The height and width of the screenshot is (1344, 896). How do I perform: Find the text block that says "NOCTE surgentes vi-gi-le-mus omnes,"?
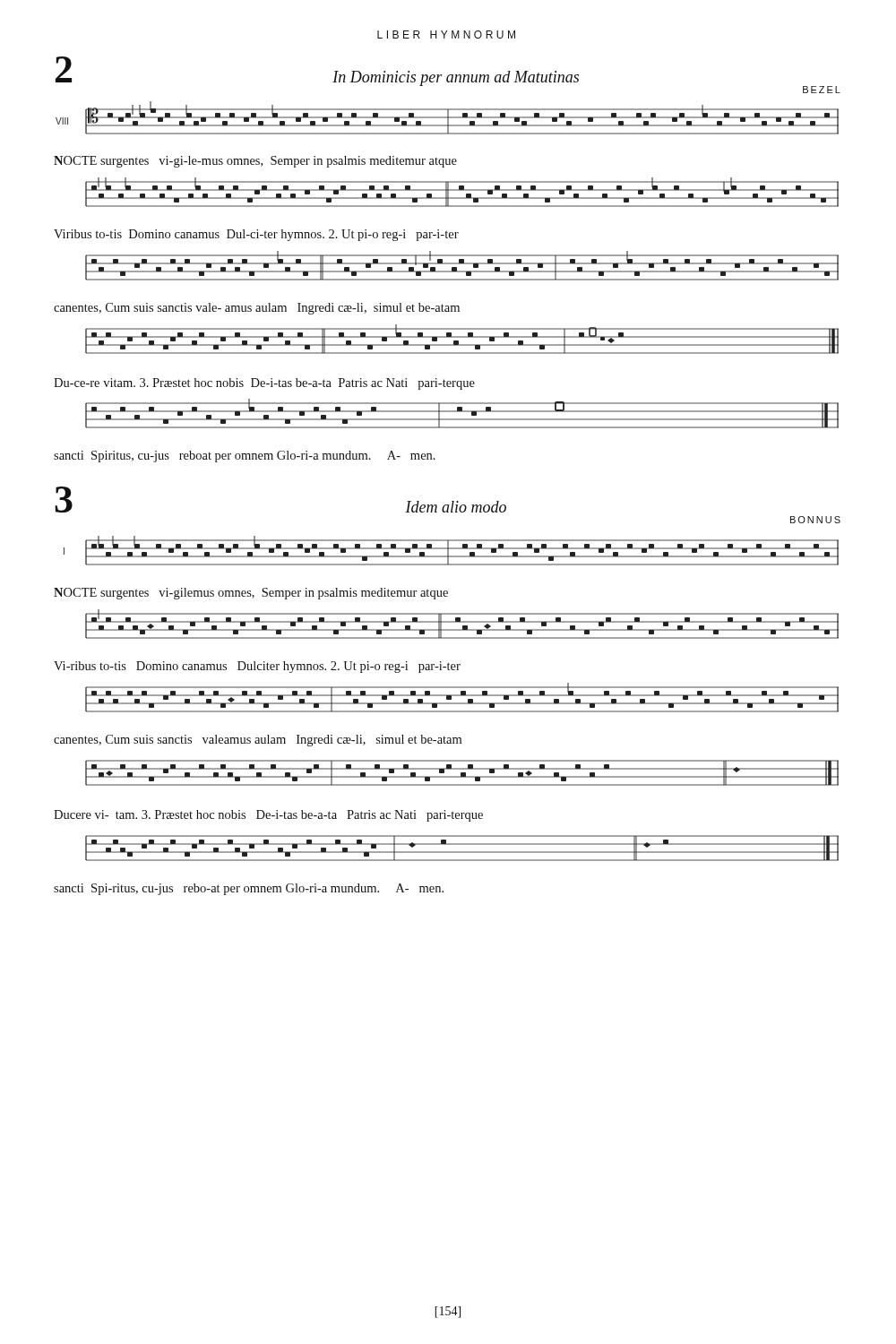255,160
